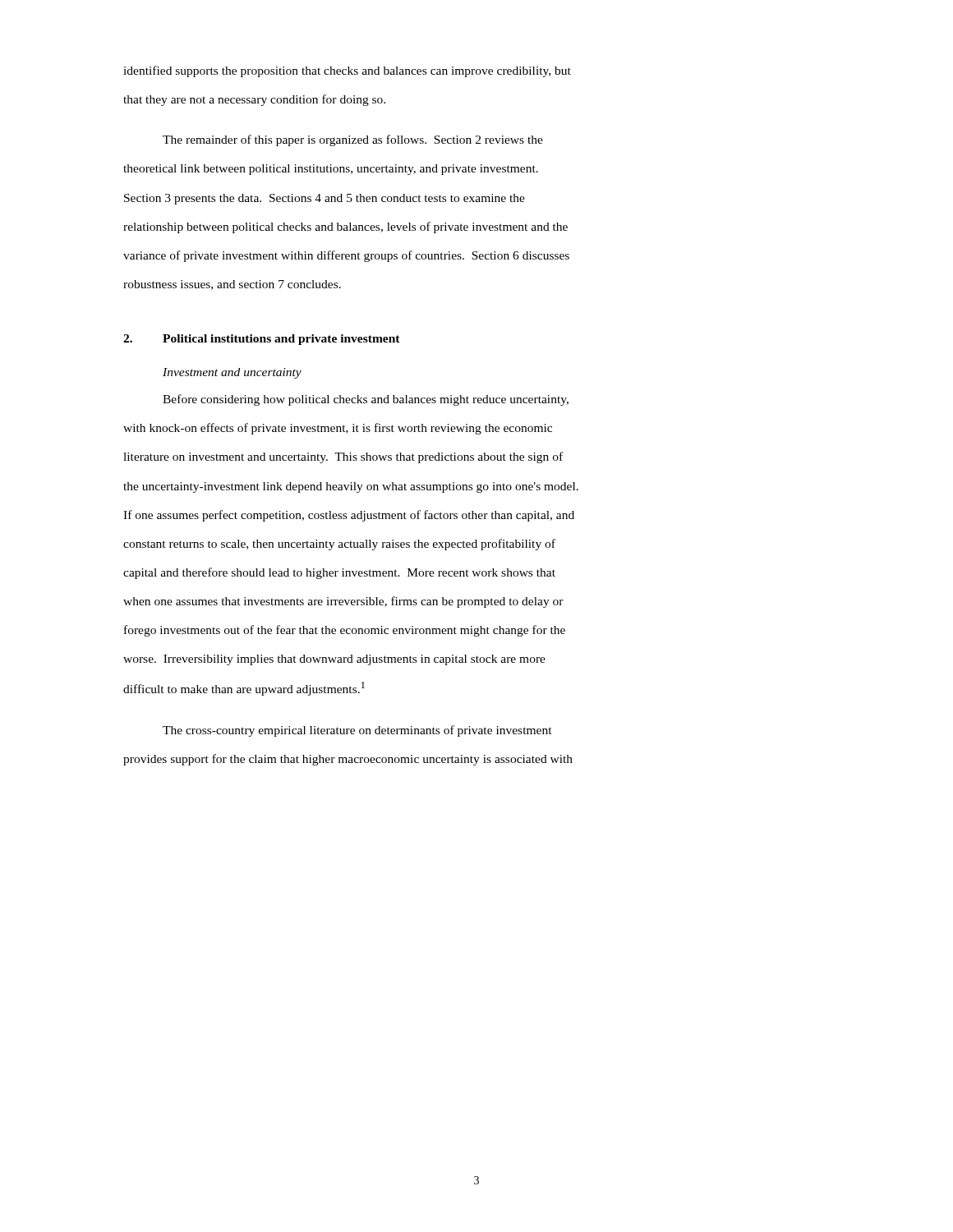Click on the text block containing "The remainder of this"

coord(476,212)
